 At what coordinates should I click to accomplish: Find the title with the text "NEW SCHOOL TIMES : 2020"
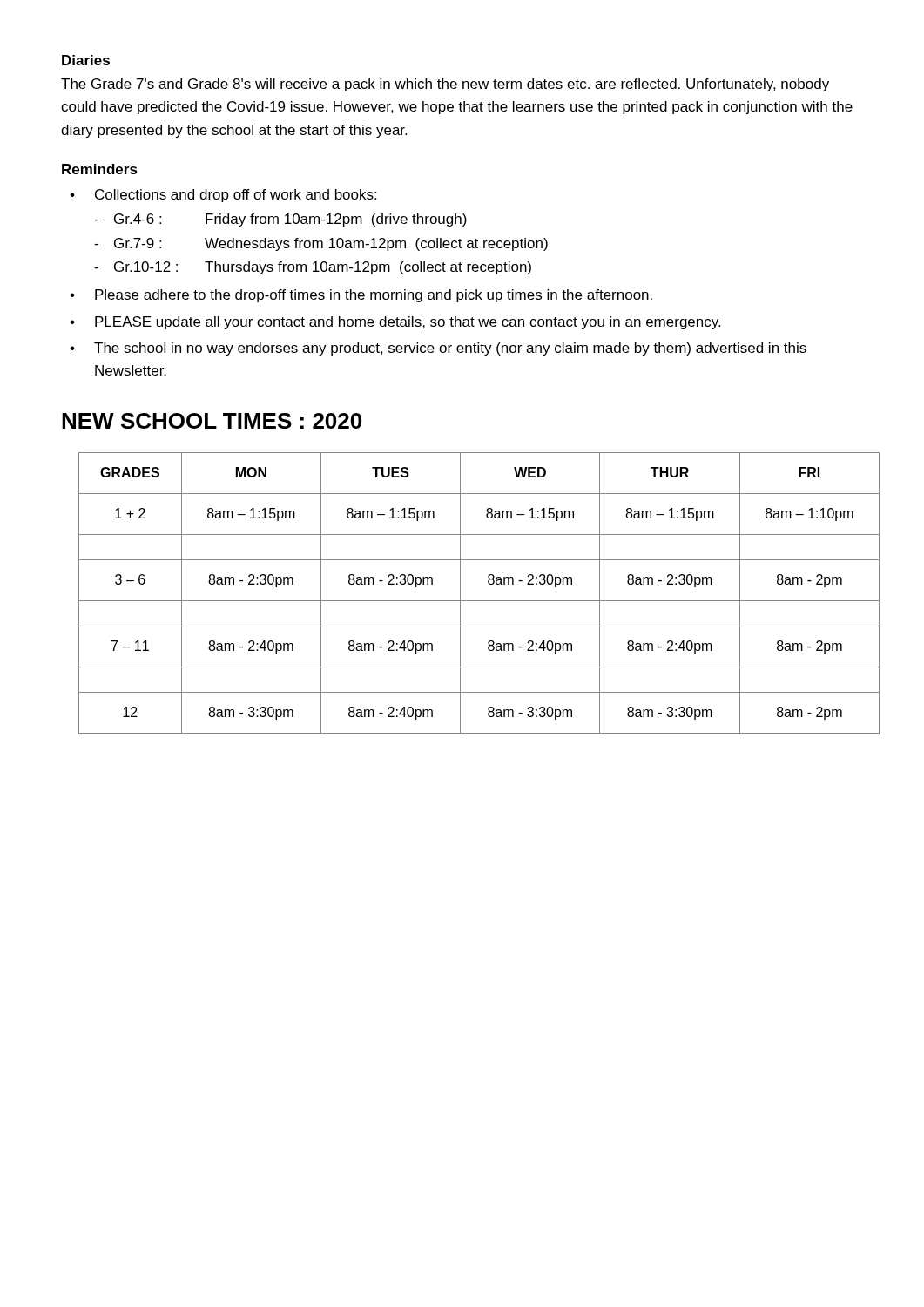[212, 421]
